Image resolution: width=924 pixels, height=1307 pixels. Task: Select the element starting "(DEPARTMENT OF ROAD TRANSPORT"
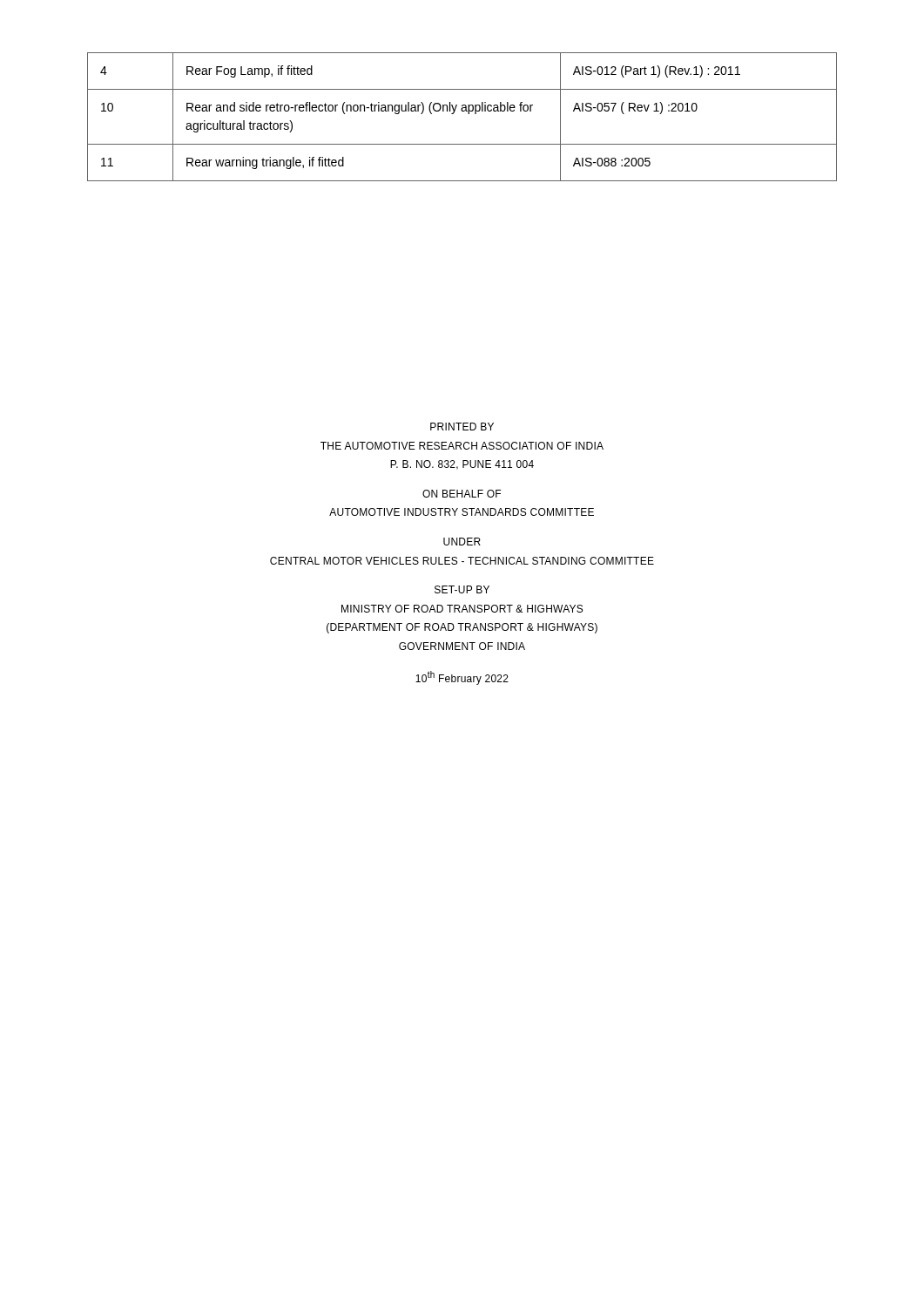tap(462, 628)
